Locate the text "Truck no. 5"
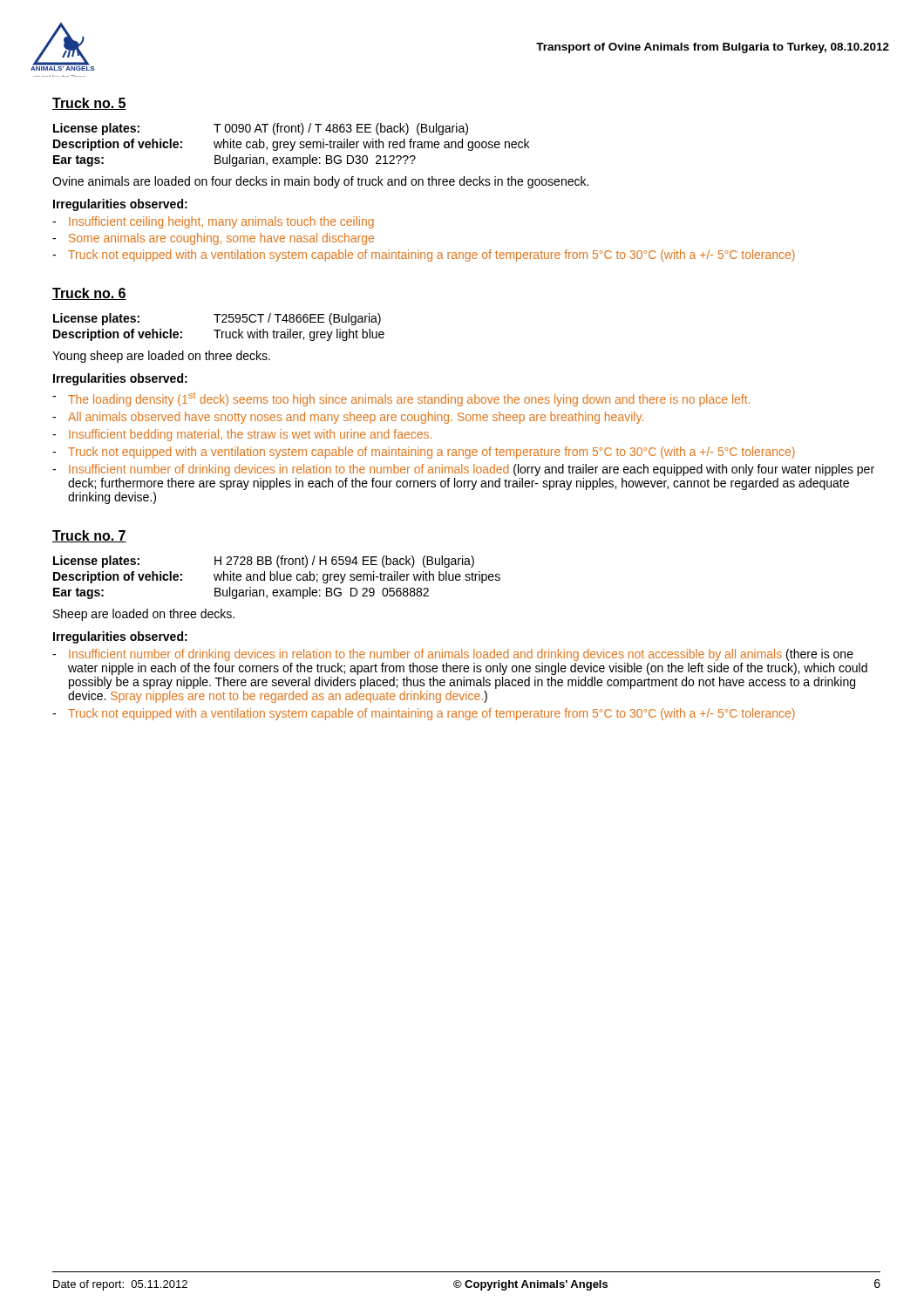The width and height of the screenshot is (924, 1308). coord(89,103)
